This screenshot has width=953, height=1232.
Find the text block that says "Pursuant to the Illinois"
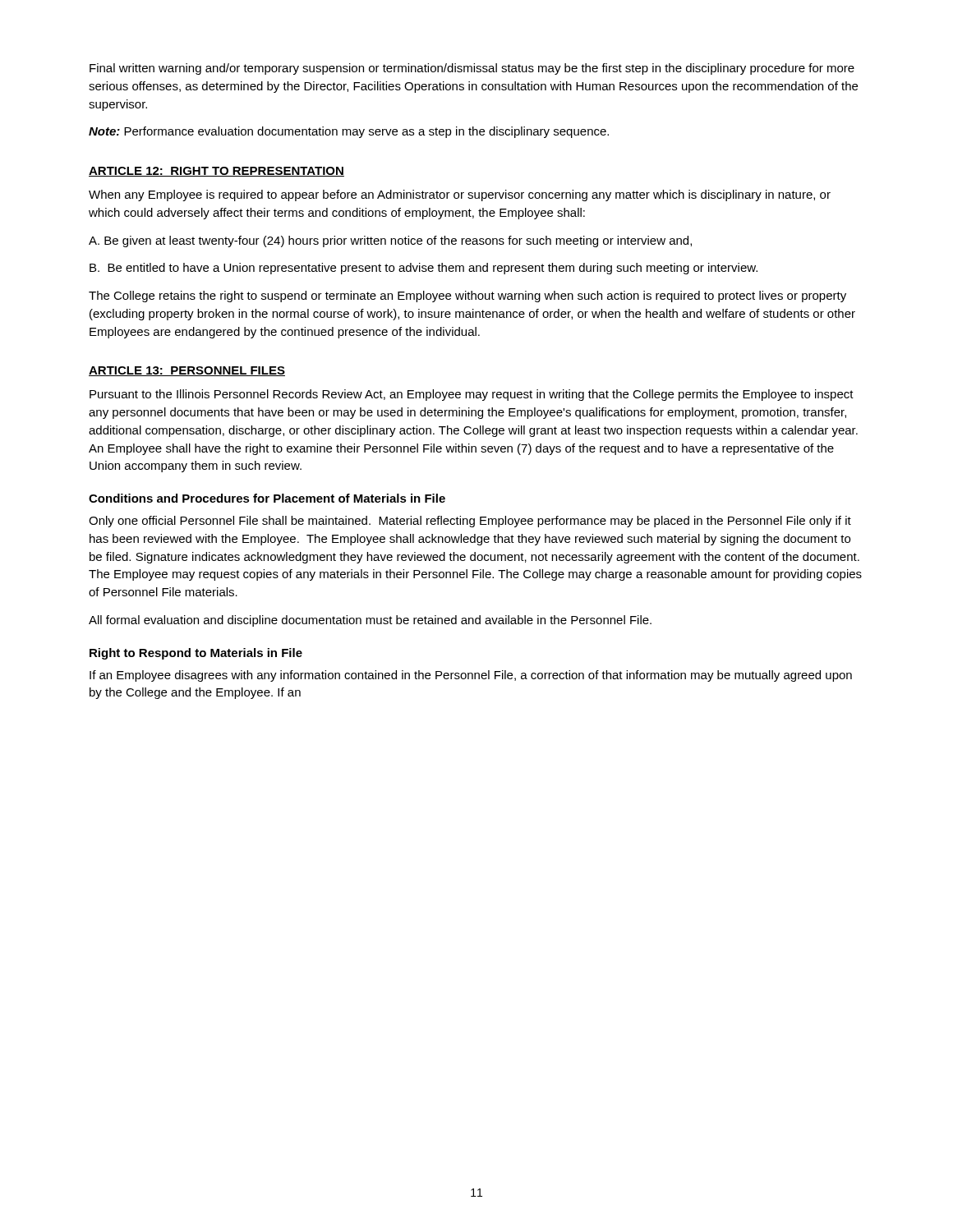(474, 430)
